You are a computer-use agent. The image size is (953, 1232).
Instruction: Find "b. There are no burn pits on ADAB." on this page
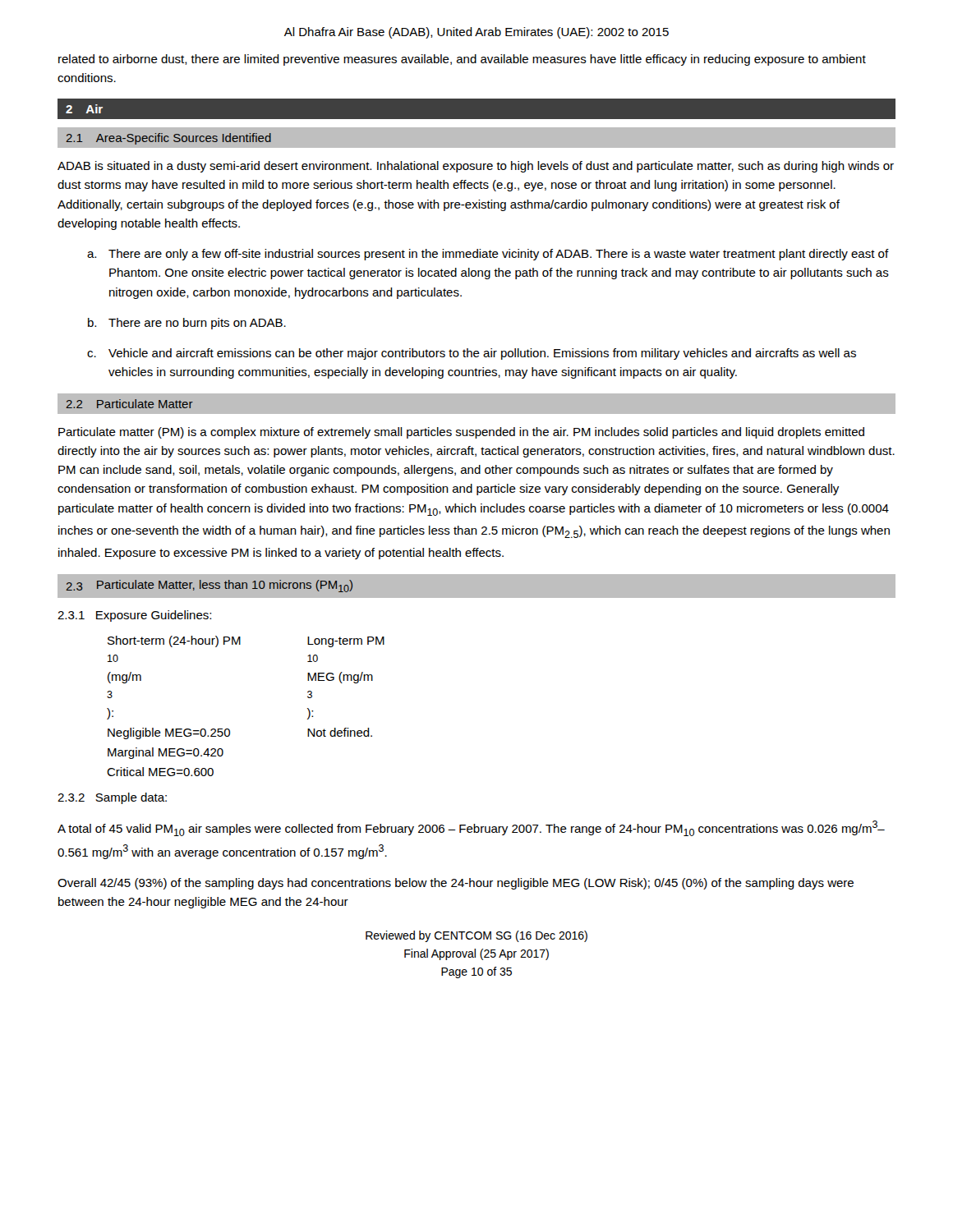point(187,324)
